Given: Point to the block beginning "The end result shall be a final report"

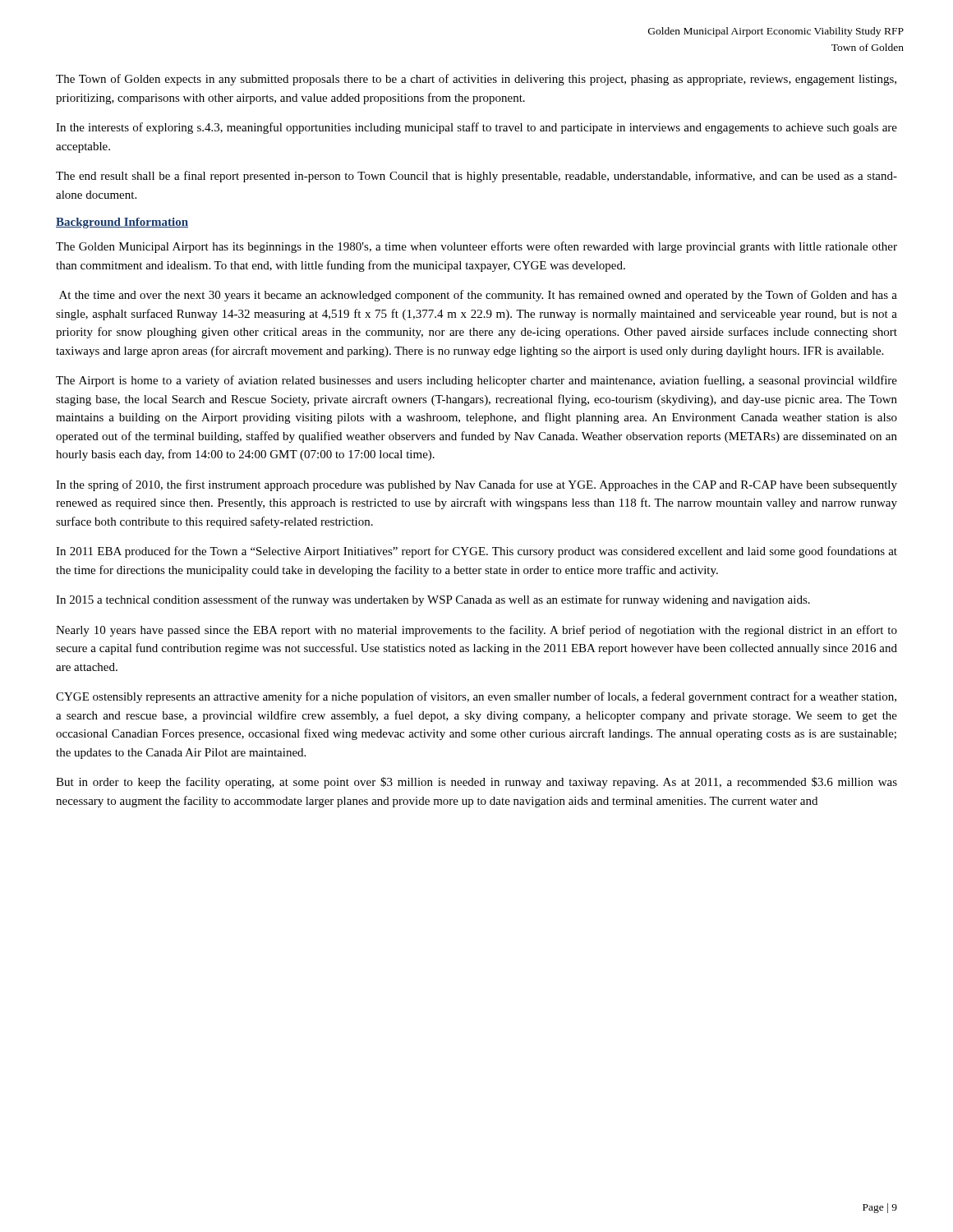Looking at the screenshot, I should click(x=476, y=185).
